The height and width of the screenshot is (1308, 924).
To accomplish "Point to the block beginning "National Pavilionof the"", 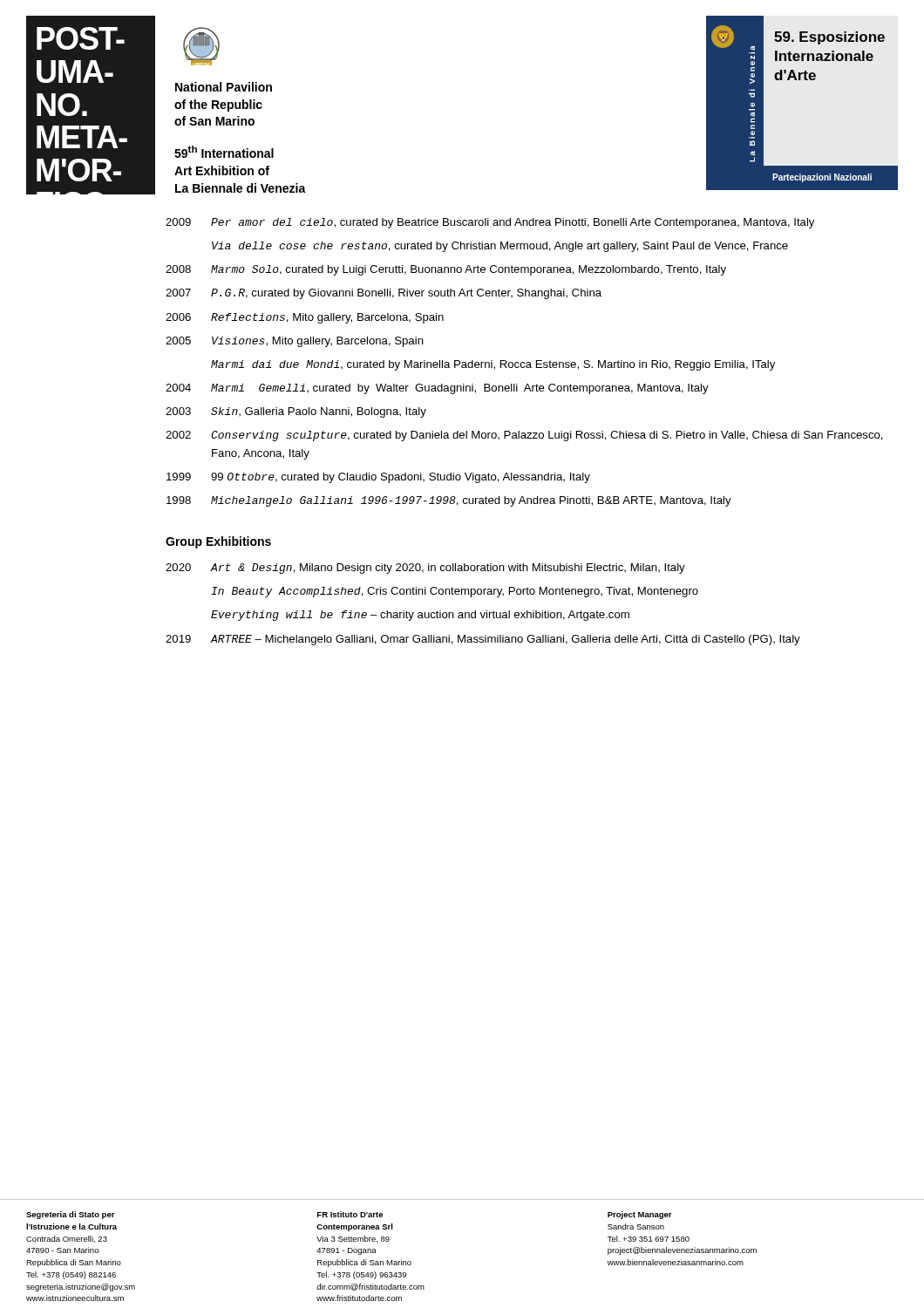I will coord(224,104).
